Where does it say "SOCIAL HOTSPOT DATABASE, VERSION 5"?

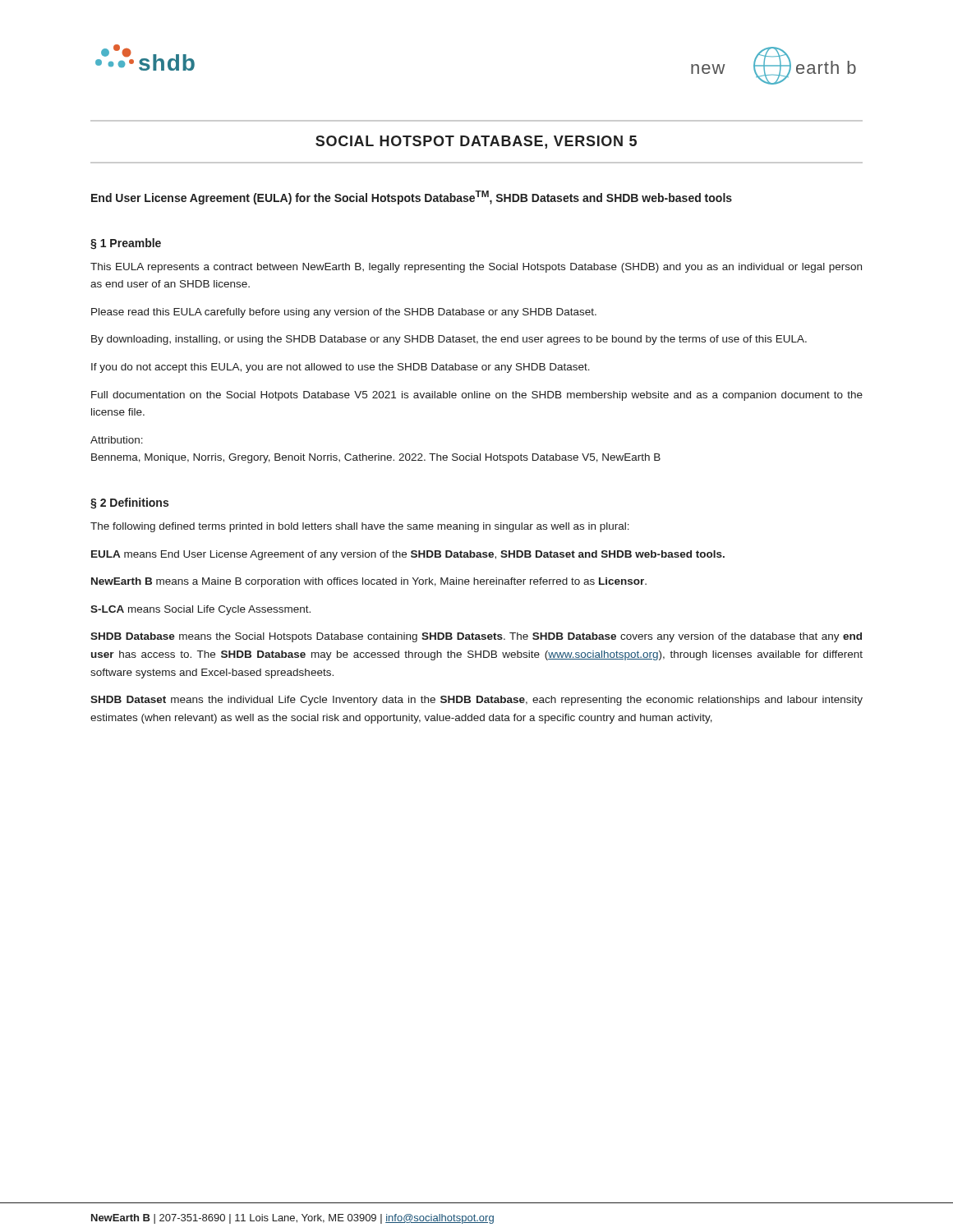coord(476,142)
